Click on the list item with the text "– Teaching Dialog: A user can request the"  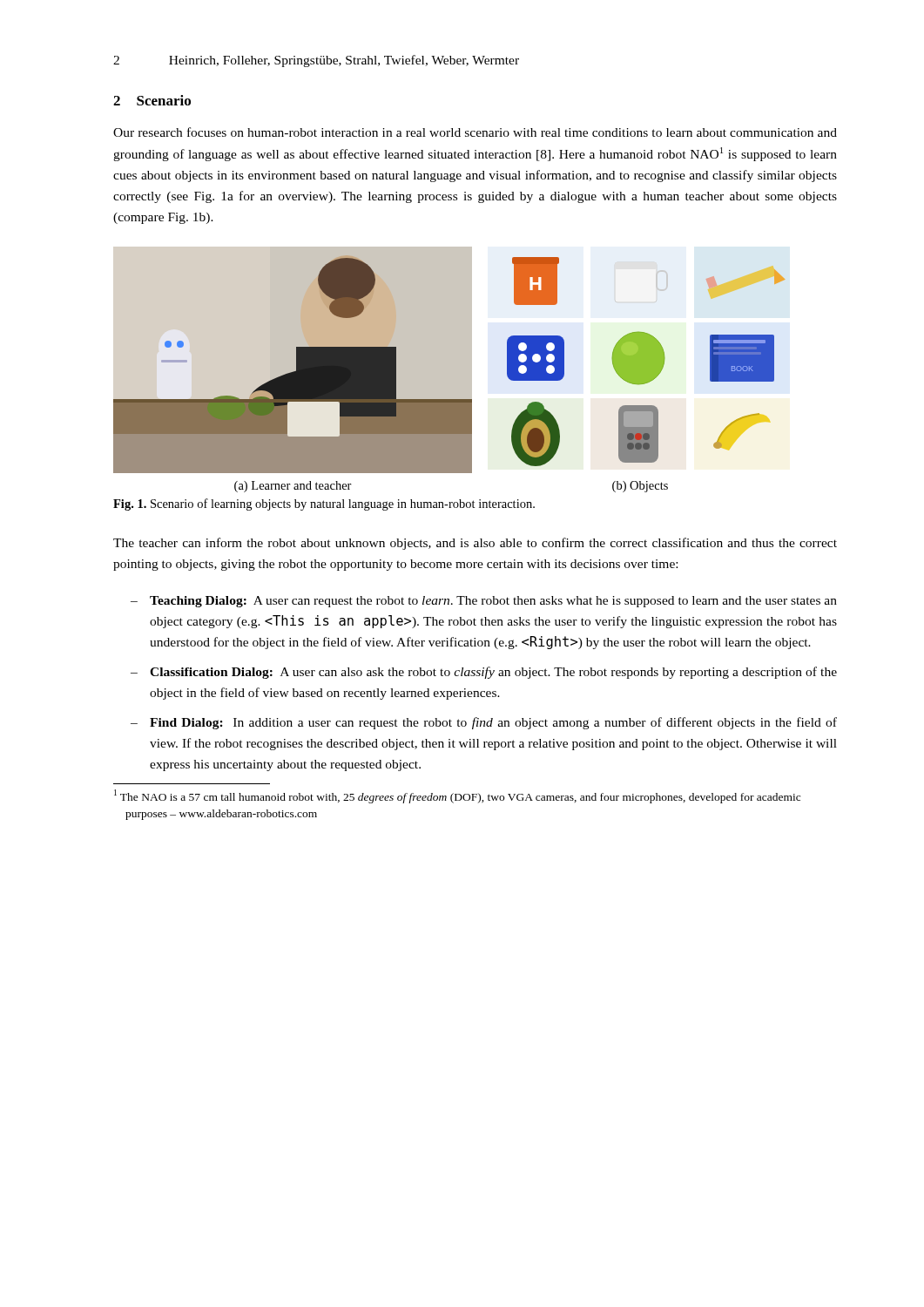(x=484, y=621)
